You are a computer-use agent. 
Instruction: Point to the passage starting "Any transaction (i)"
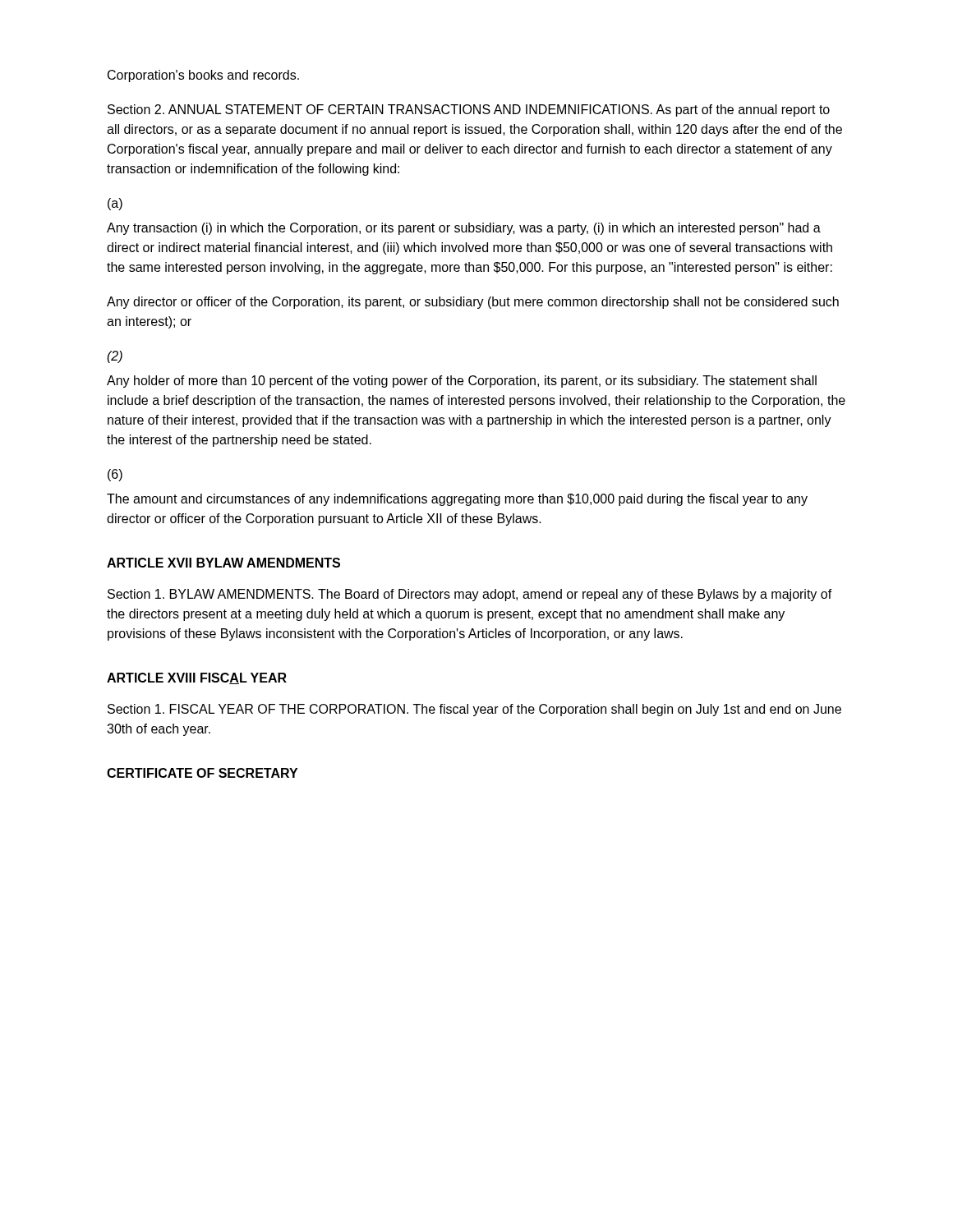470,248
